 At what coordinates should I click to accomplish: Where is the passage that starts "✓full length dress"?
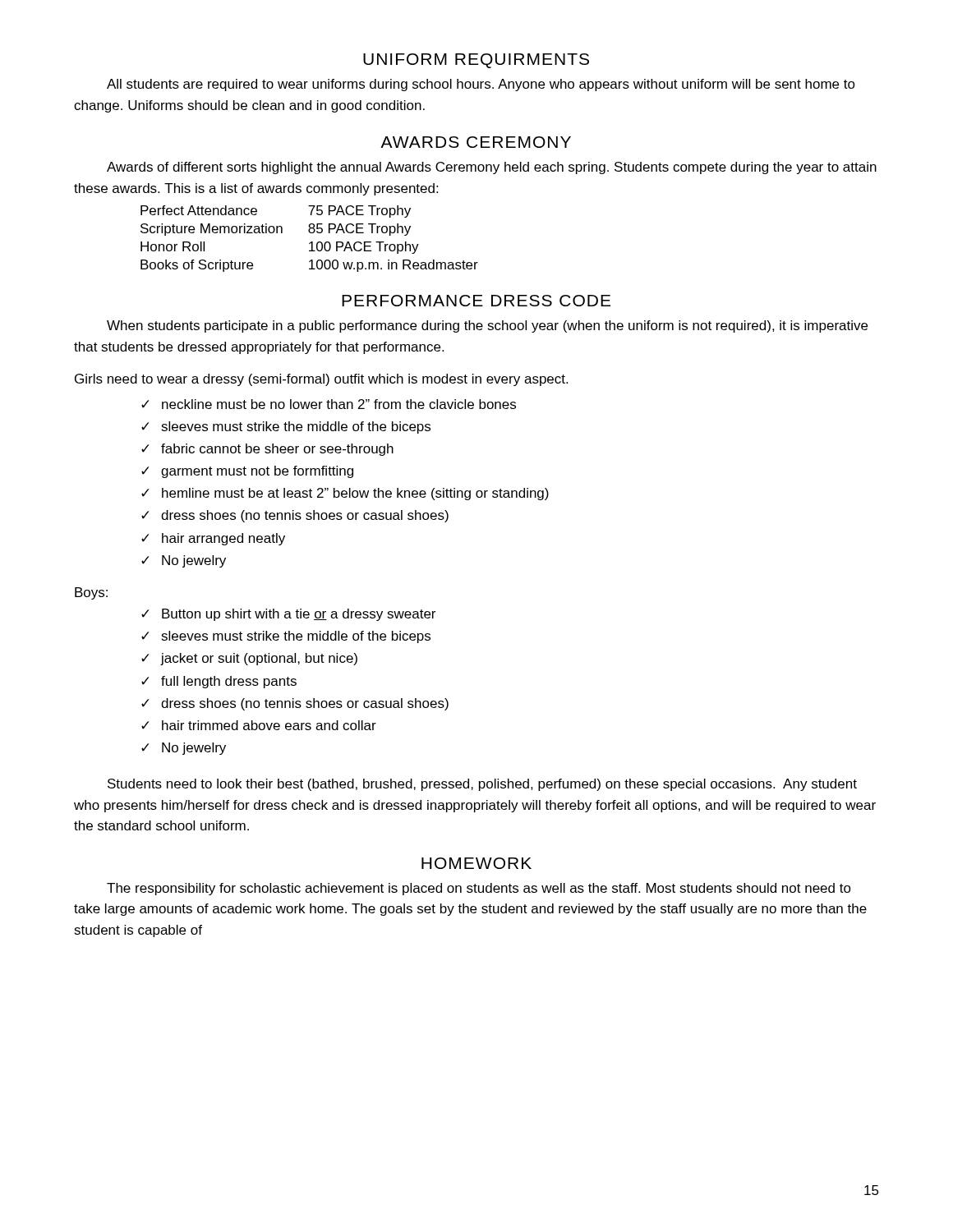tap(218, 681)
